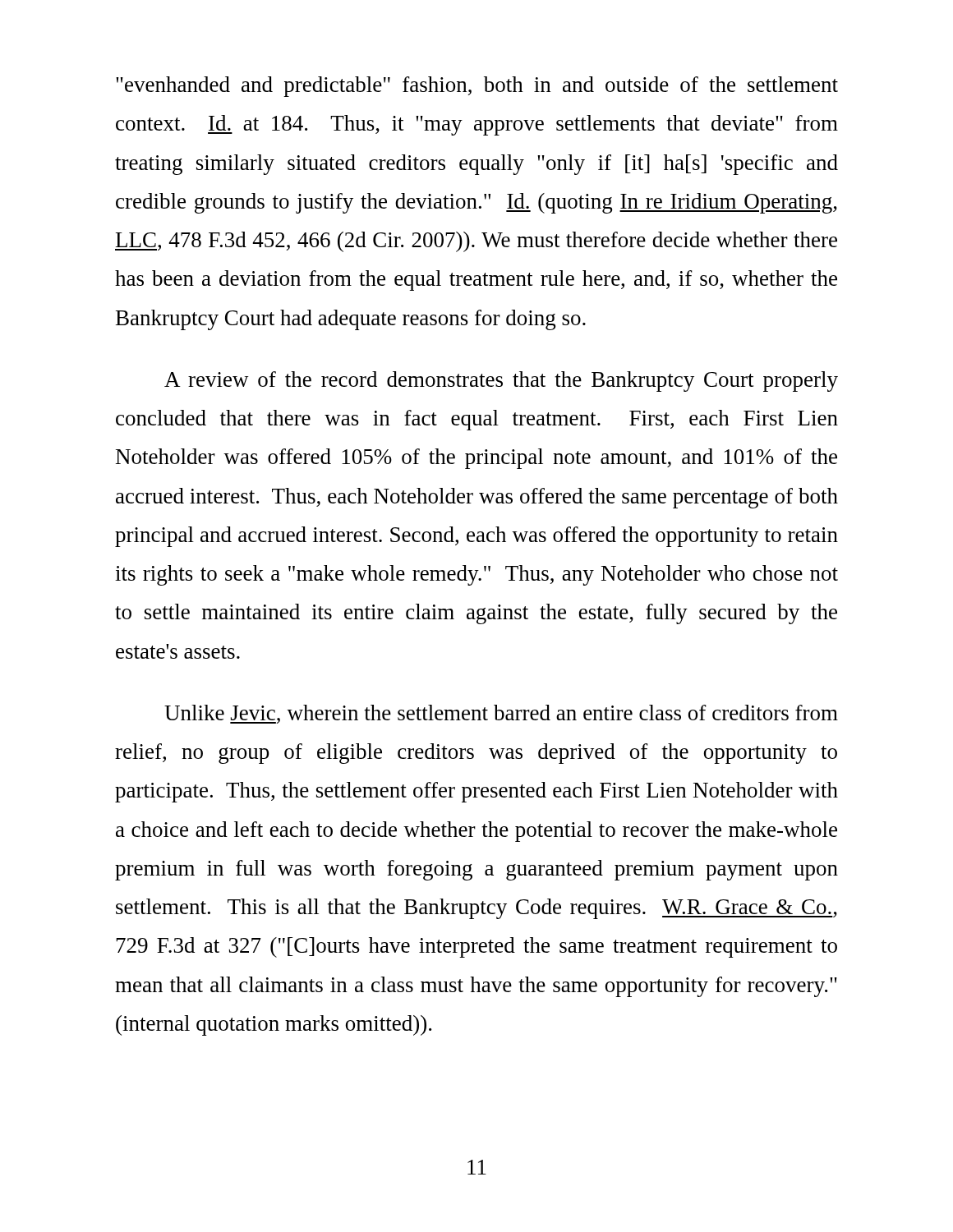This screenshot has height=1232, width=953.
Task: Locate the passage starting "Unlike Jevic, wherein"
Action: coord(476,868)
